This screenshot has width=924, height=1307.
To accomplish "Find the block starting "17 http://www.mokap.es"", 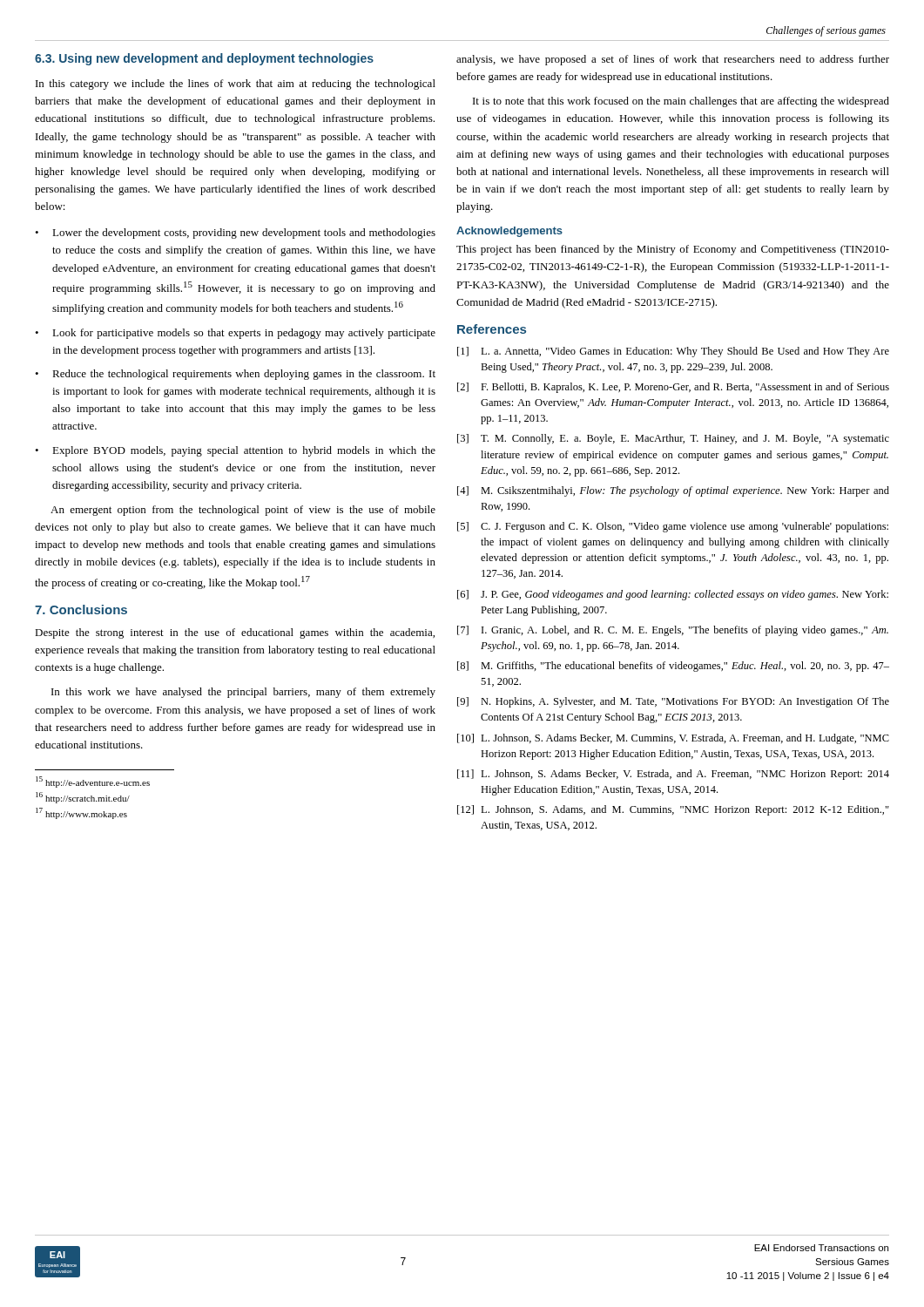I will (81, 812).
